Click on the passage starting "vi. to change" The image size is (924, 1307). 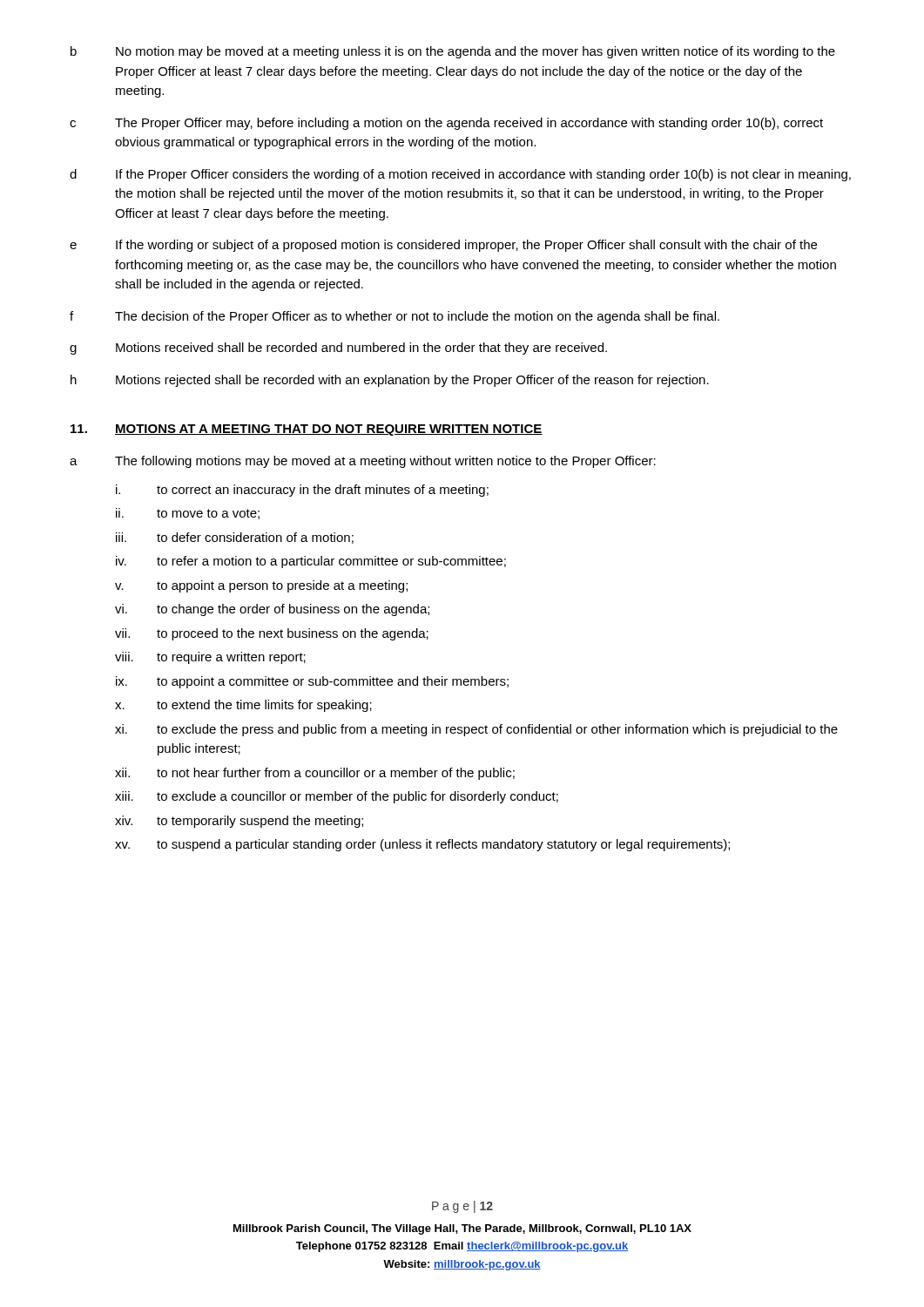tap(272, 610)
